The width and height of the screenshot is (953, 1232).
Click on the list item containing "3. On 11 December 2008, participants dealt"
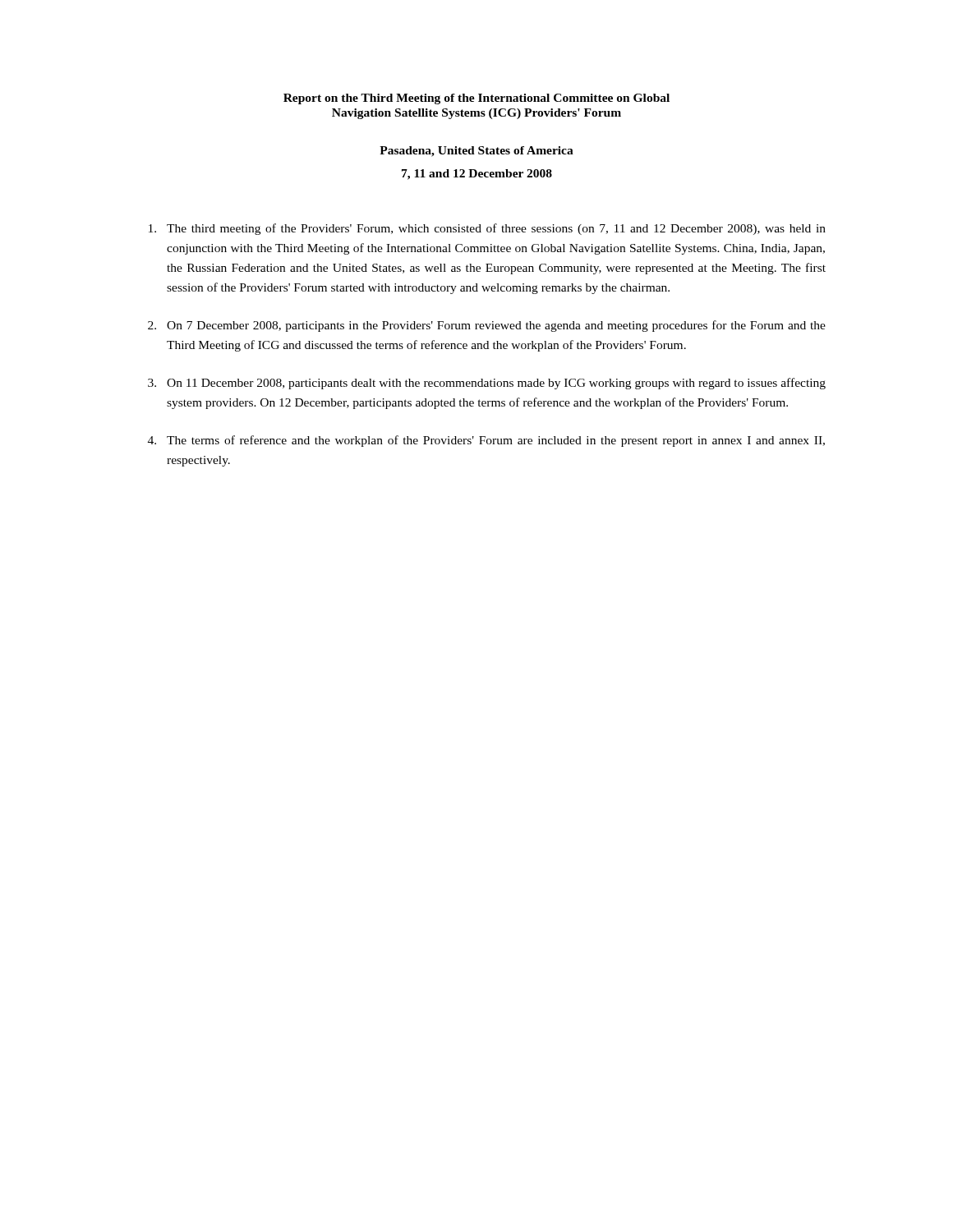476,393
